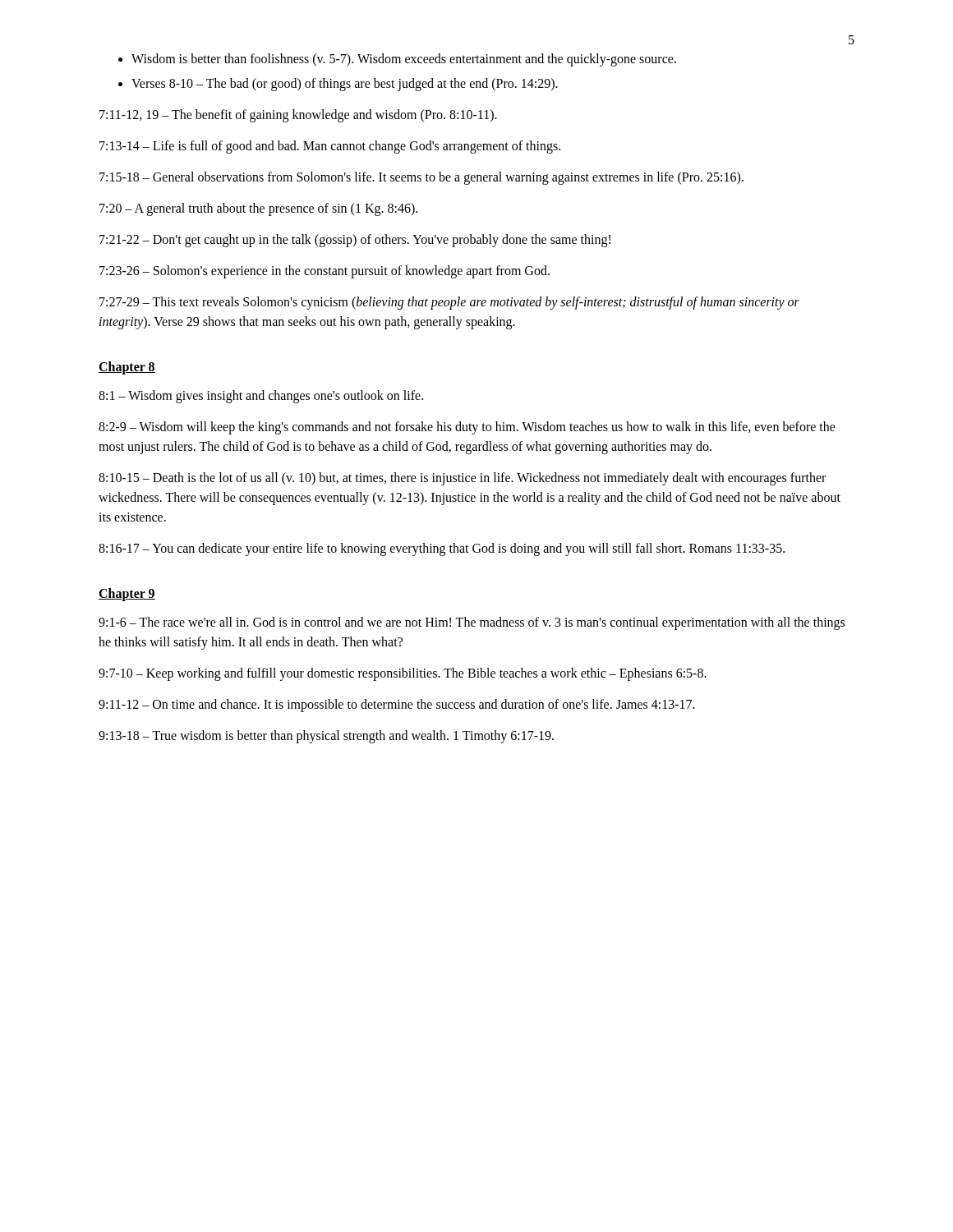Click the passage that begins "8:16-17 – You can dedicate"

[442, 548]
